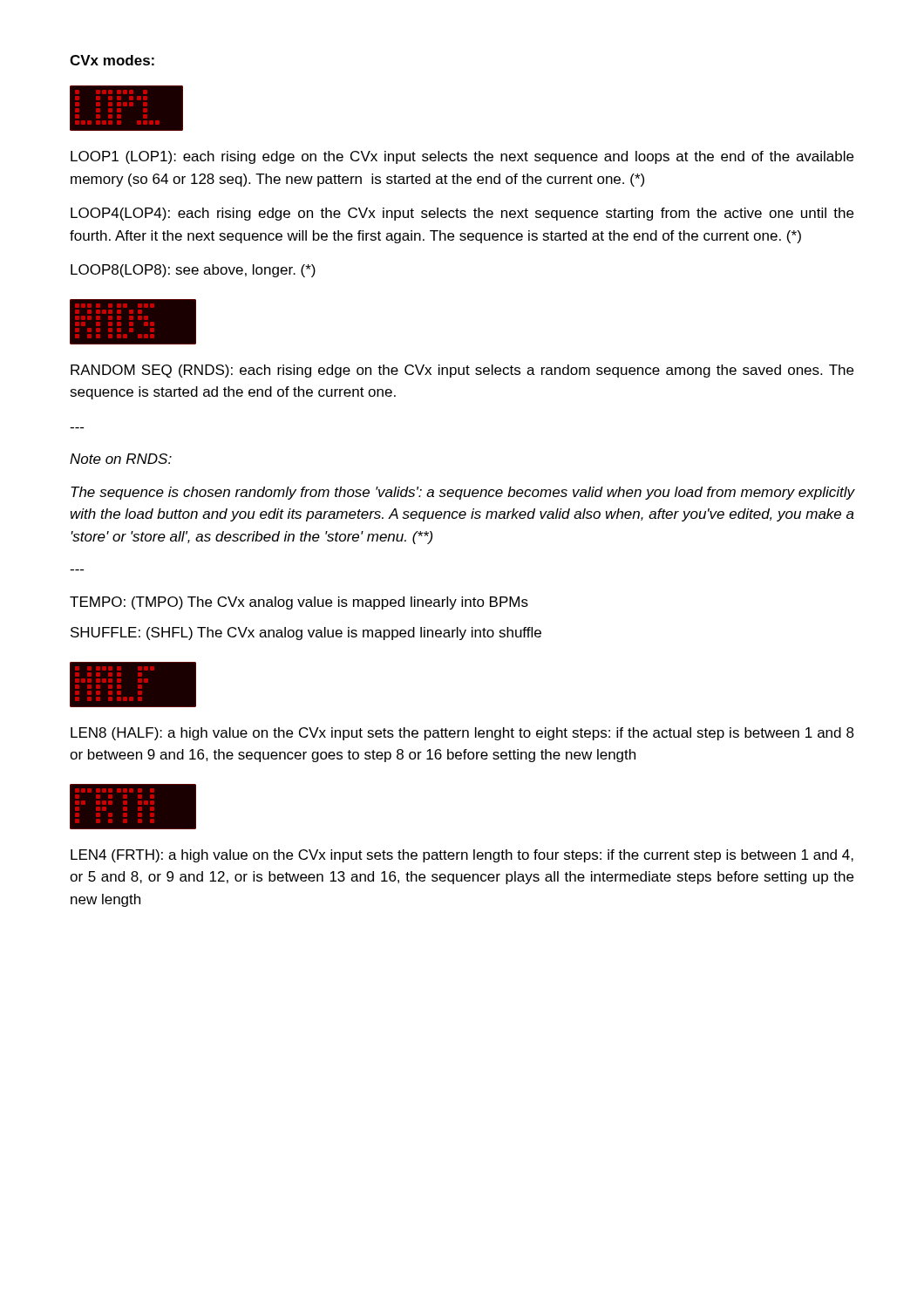Locate the passage starting "LOOP4(LOP4): each rising edge on the CVx input"
The width and height of the screenshot is (924, 1308).
point(462,224)
